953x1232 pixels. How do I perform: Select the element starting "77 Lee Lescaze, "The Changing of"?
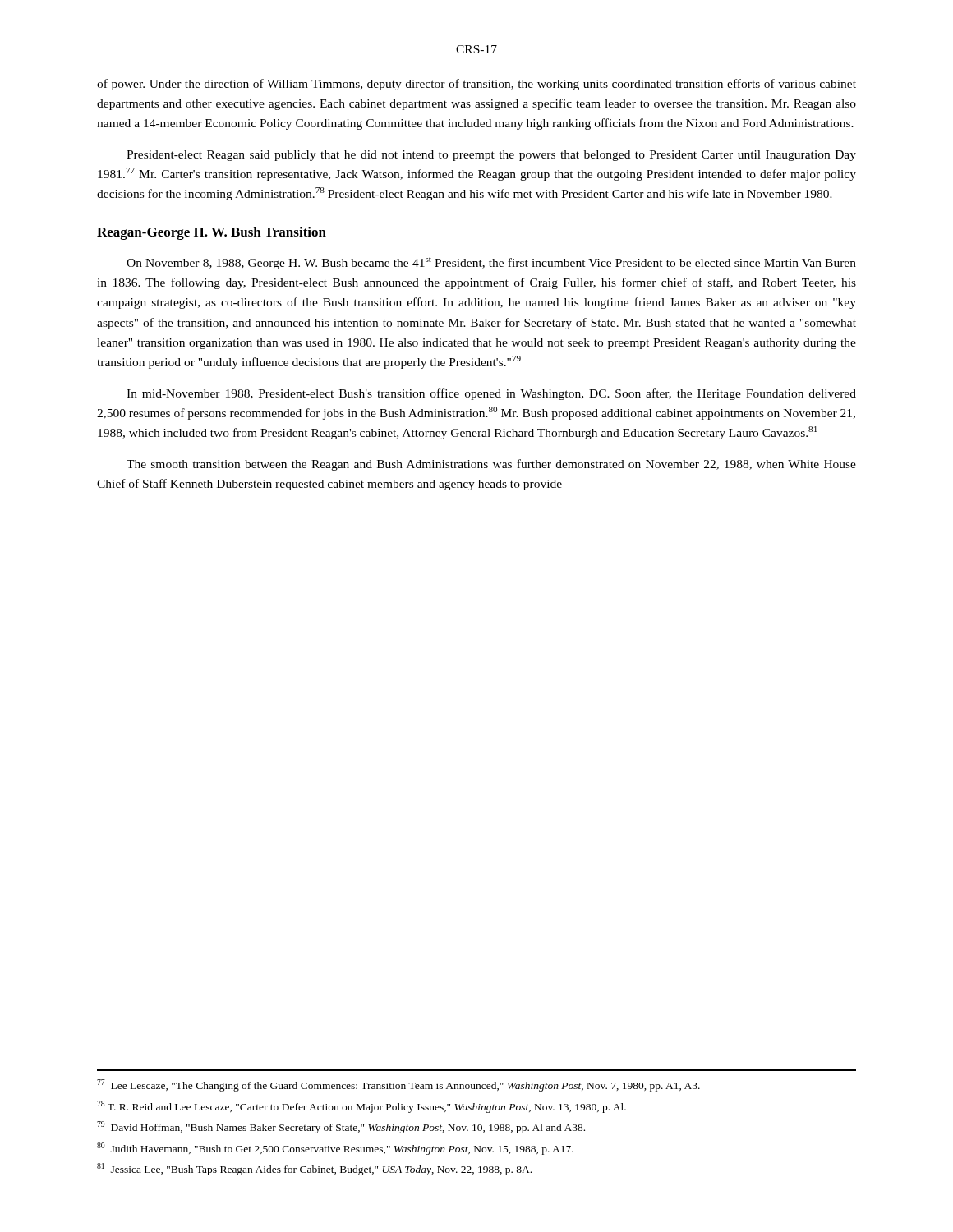399,1085
